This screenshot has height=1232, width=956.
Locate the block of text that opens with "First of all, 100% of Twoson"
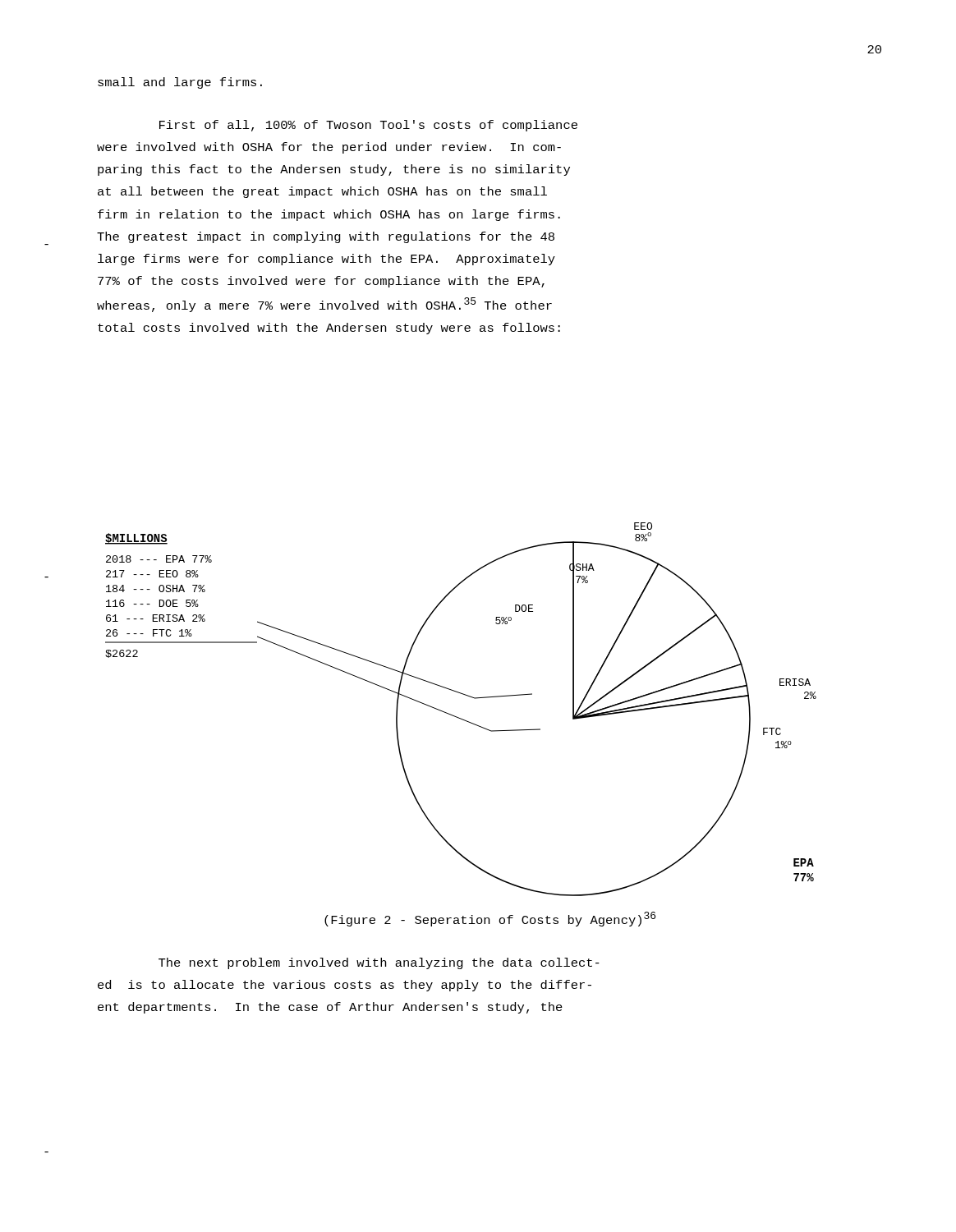338,227
